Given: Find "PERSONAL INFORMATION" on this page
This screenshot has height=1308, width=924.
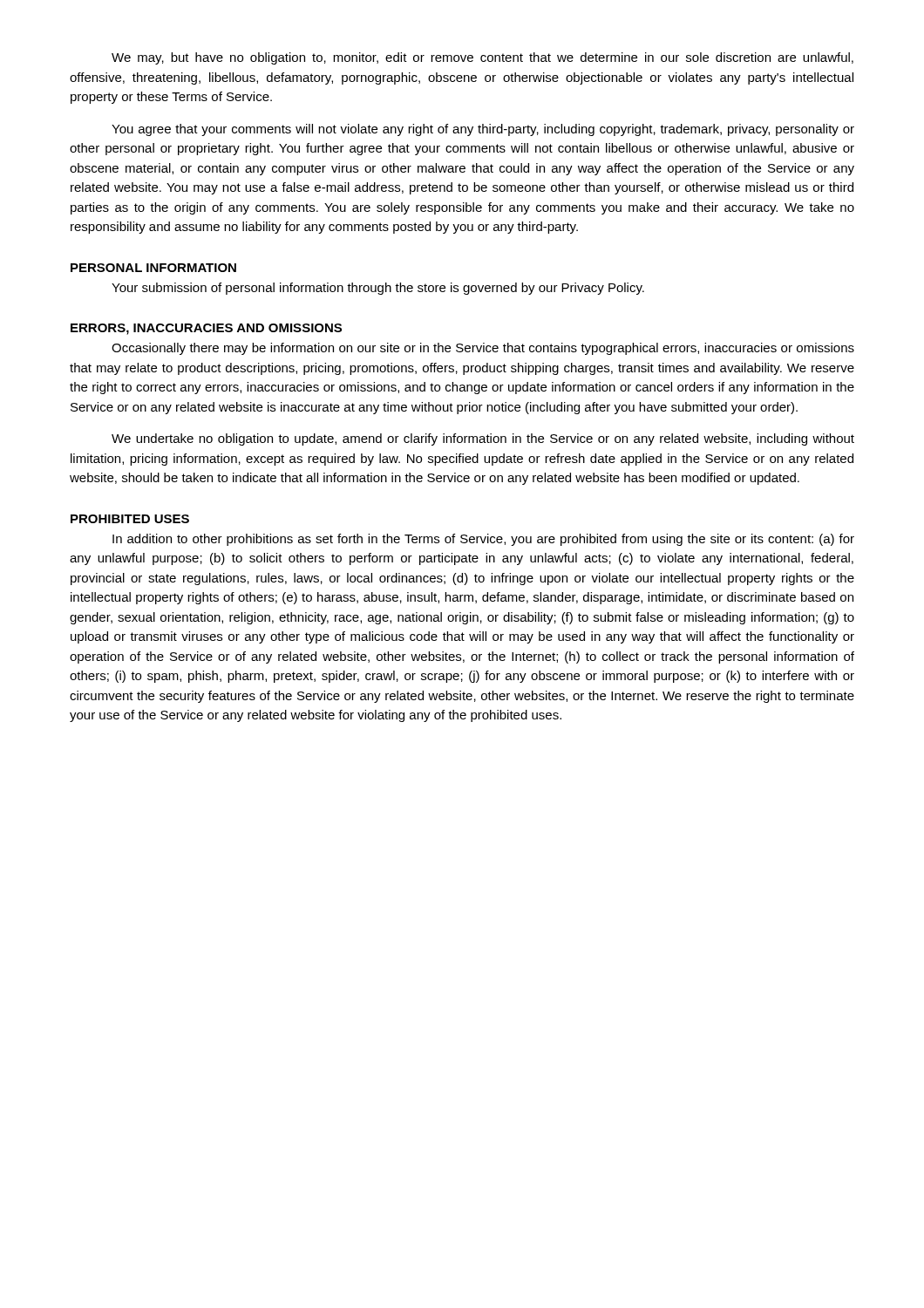Looking at the screenshot, I should coord(153,267).
